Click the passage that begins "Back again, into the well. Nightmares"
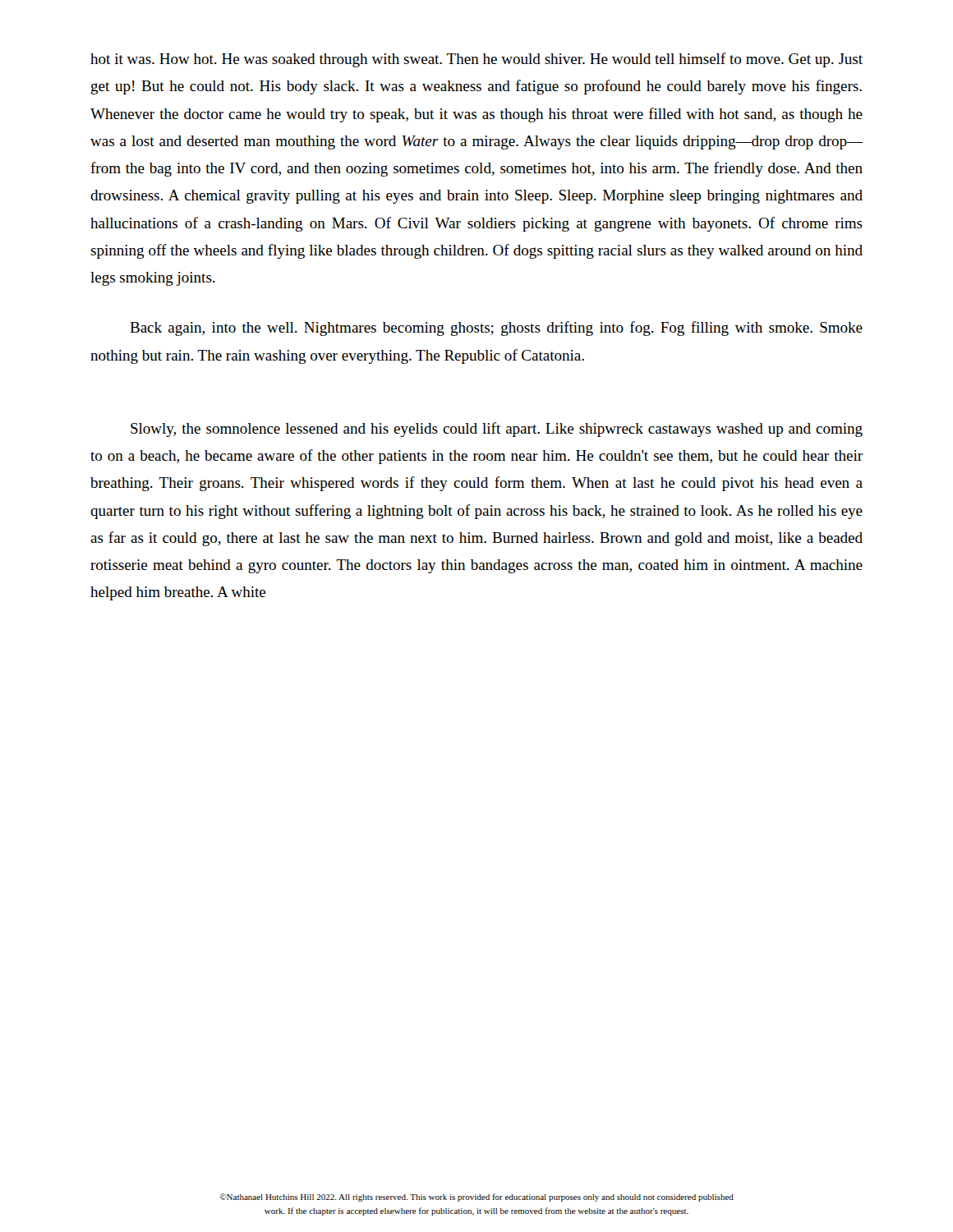The image size is (953, 1232). coord(476,341)
